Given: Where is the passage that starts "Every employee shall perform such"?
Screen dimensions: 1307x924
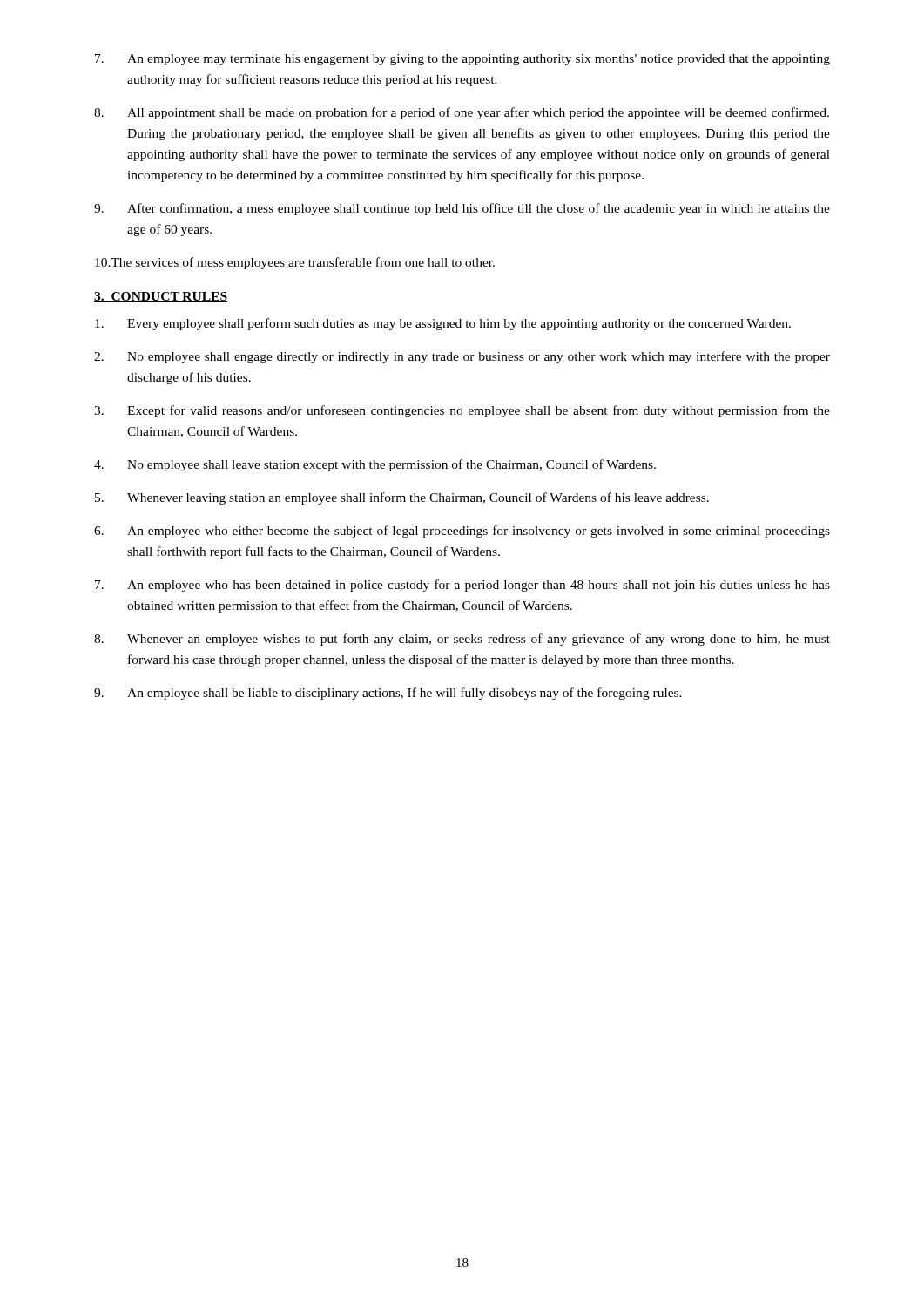Looking at the screenshot, I should 462,323.
